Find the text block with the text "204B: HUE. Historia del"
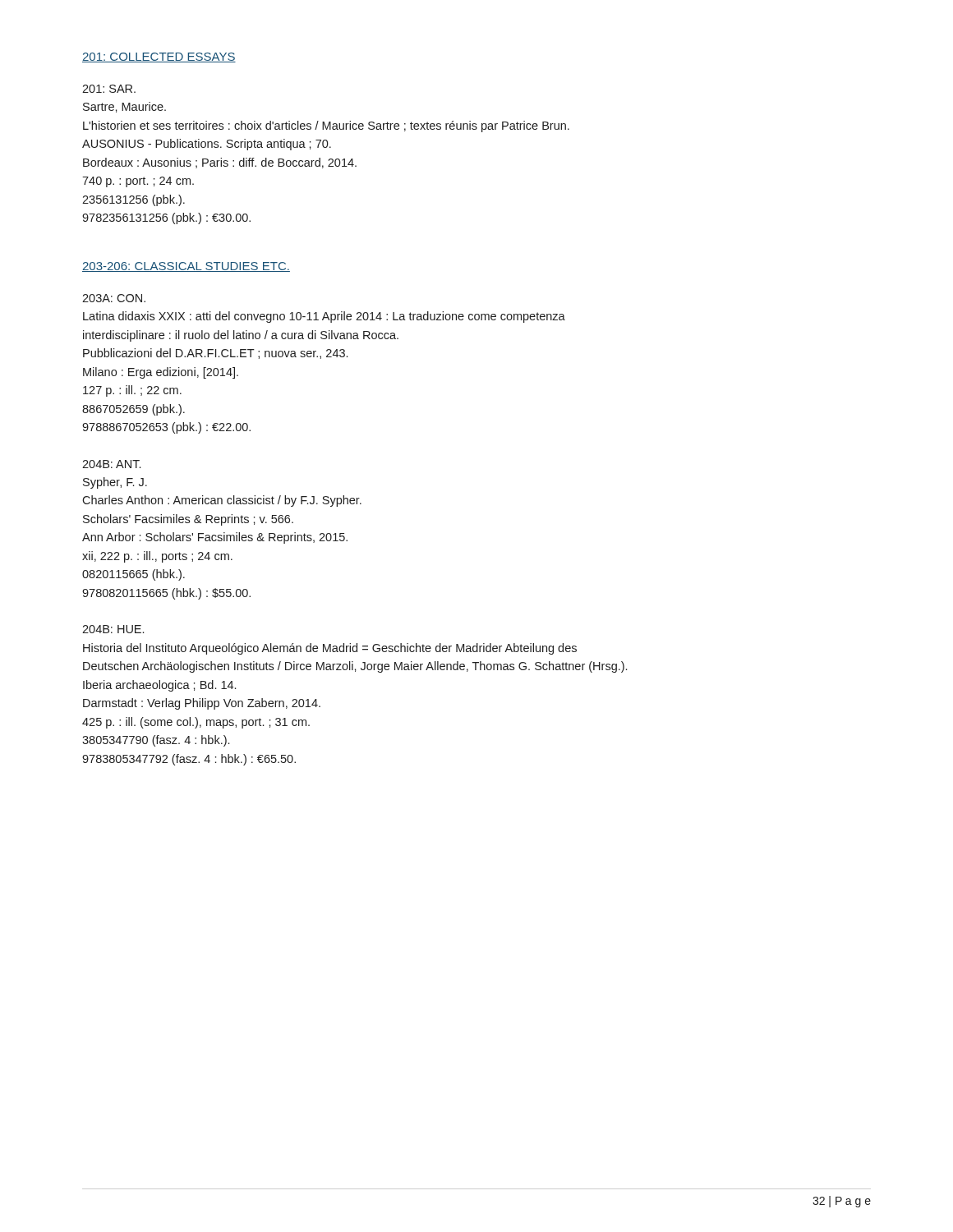Image resolution: width=953 pixels, height=1232 pixels. click(113, 629)
